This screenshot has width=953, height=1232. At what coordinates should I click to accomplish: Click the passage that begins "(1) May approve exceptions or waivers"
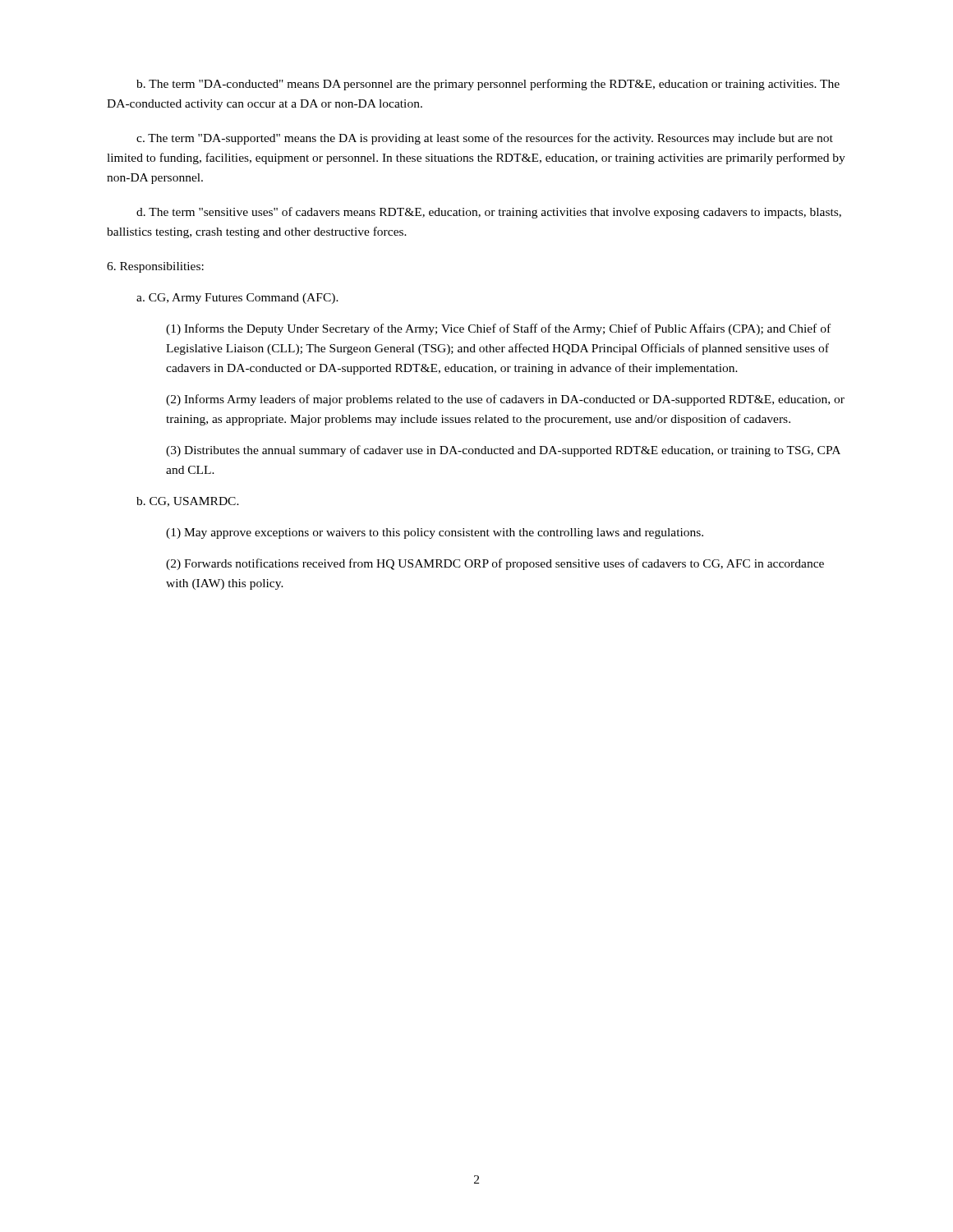[435, 532]
